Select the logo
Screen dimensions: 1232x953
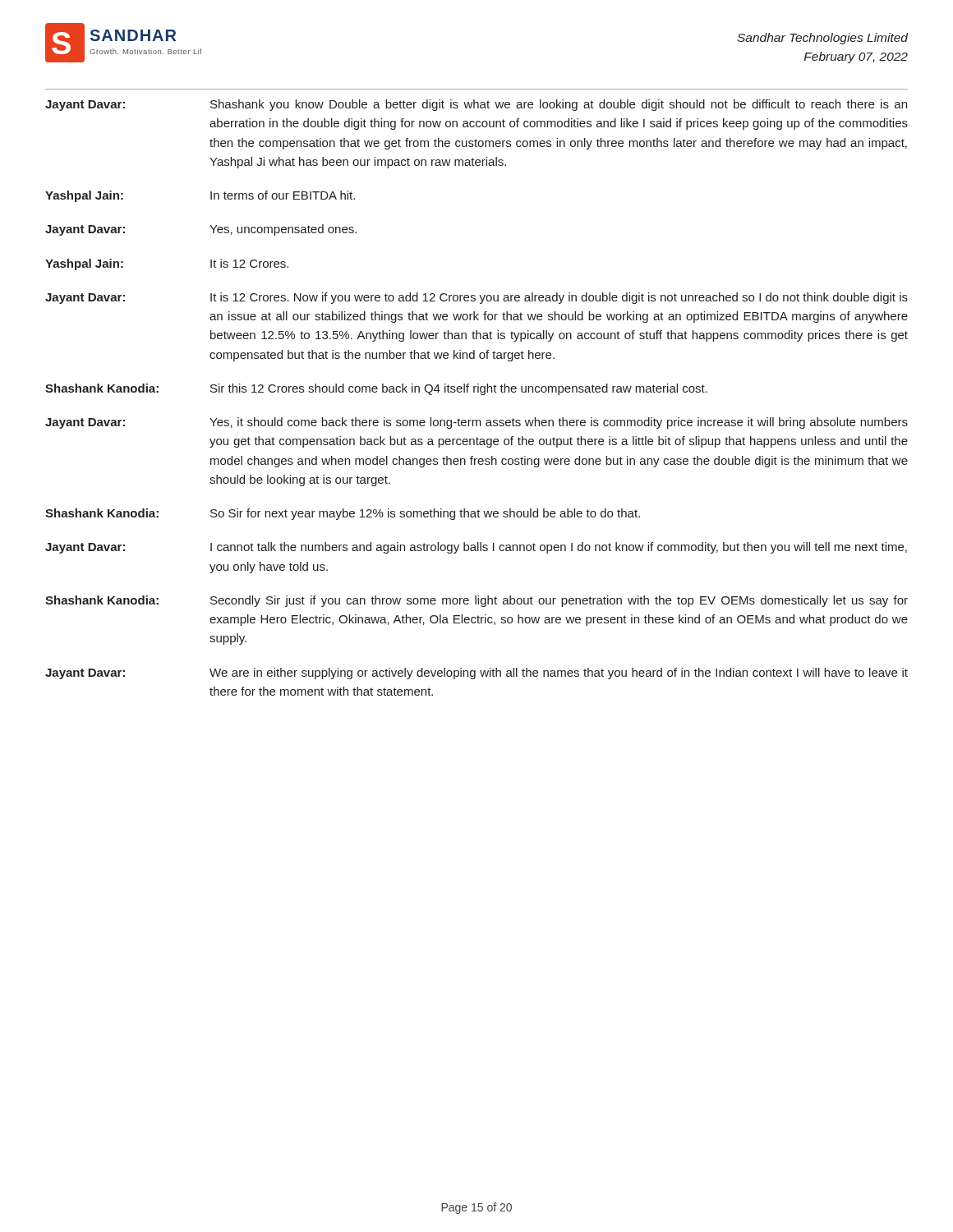point(123,46)
